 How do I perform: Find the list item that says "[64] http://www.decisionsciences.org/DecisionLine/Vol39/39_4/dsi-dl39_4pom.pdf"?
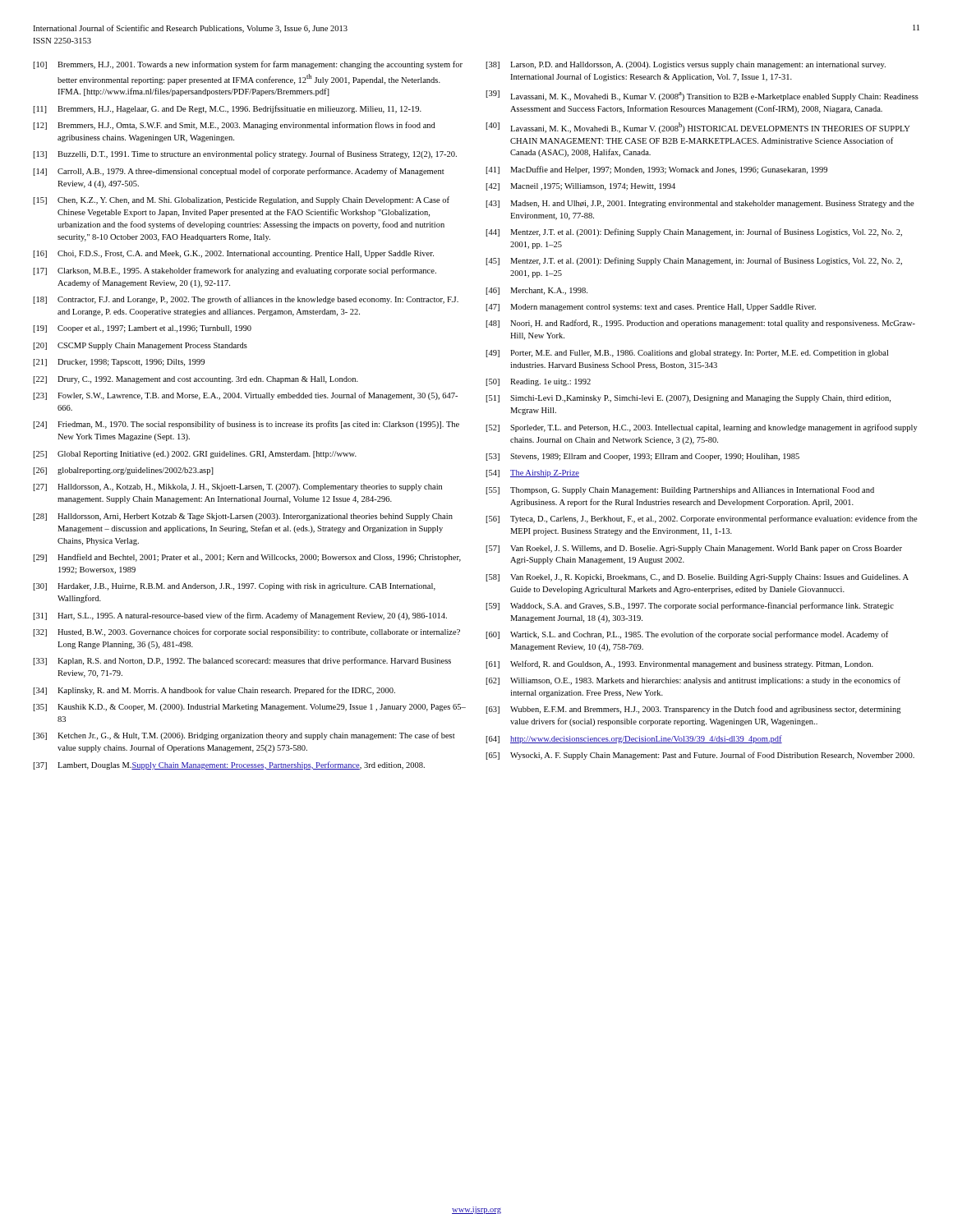(703, 739)
